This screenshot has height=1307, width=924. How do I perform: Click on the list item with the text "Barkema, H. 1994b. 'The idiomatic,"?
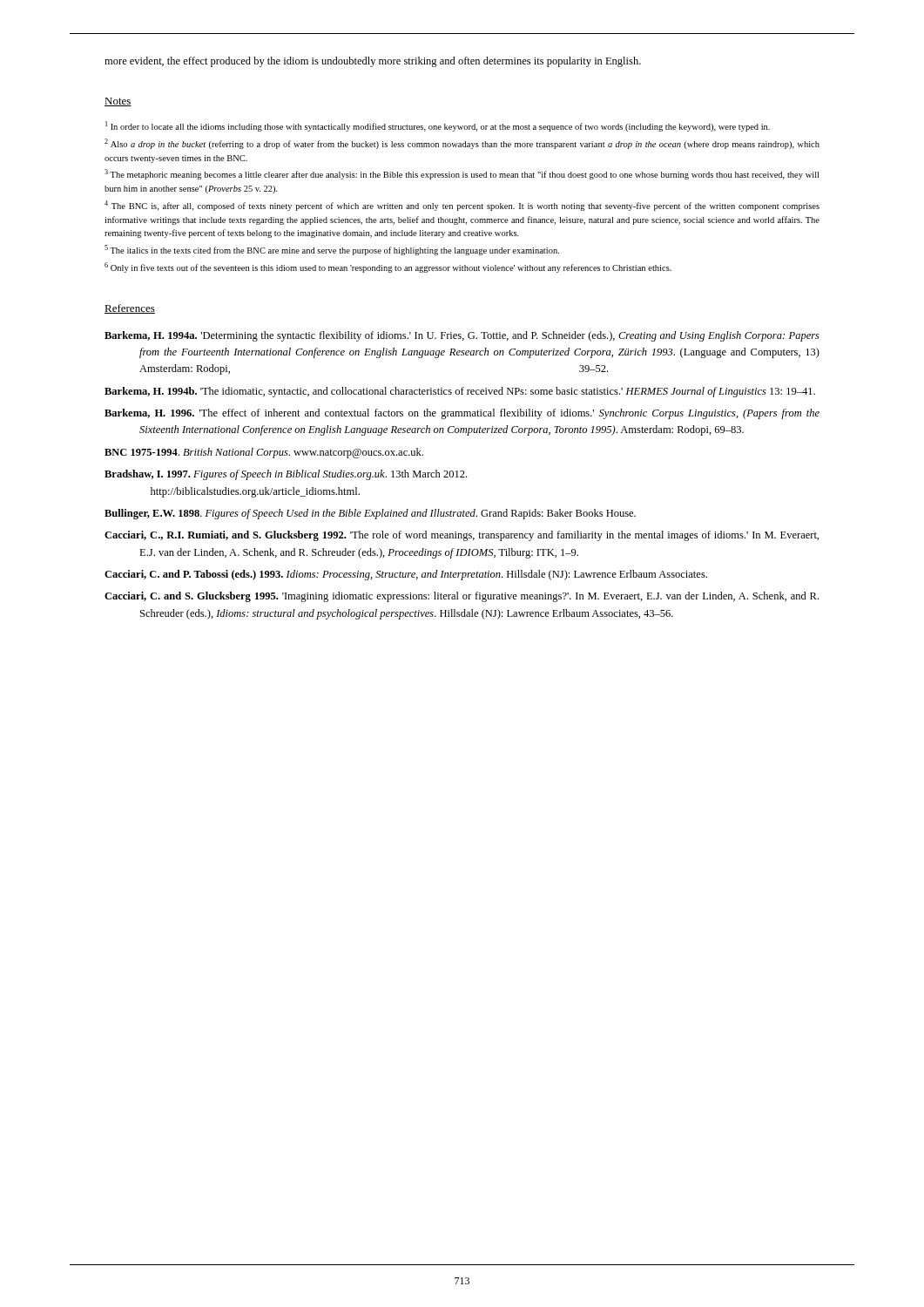(460, 391)
